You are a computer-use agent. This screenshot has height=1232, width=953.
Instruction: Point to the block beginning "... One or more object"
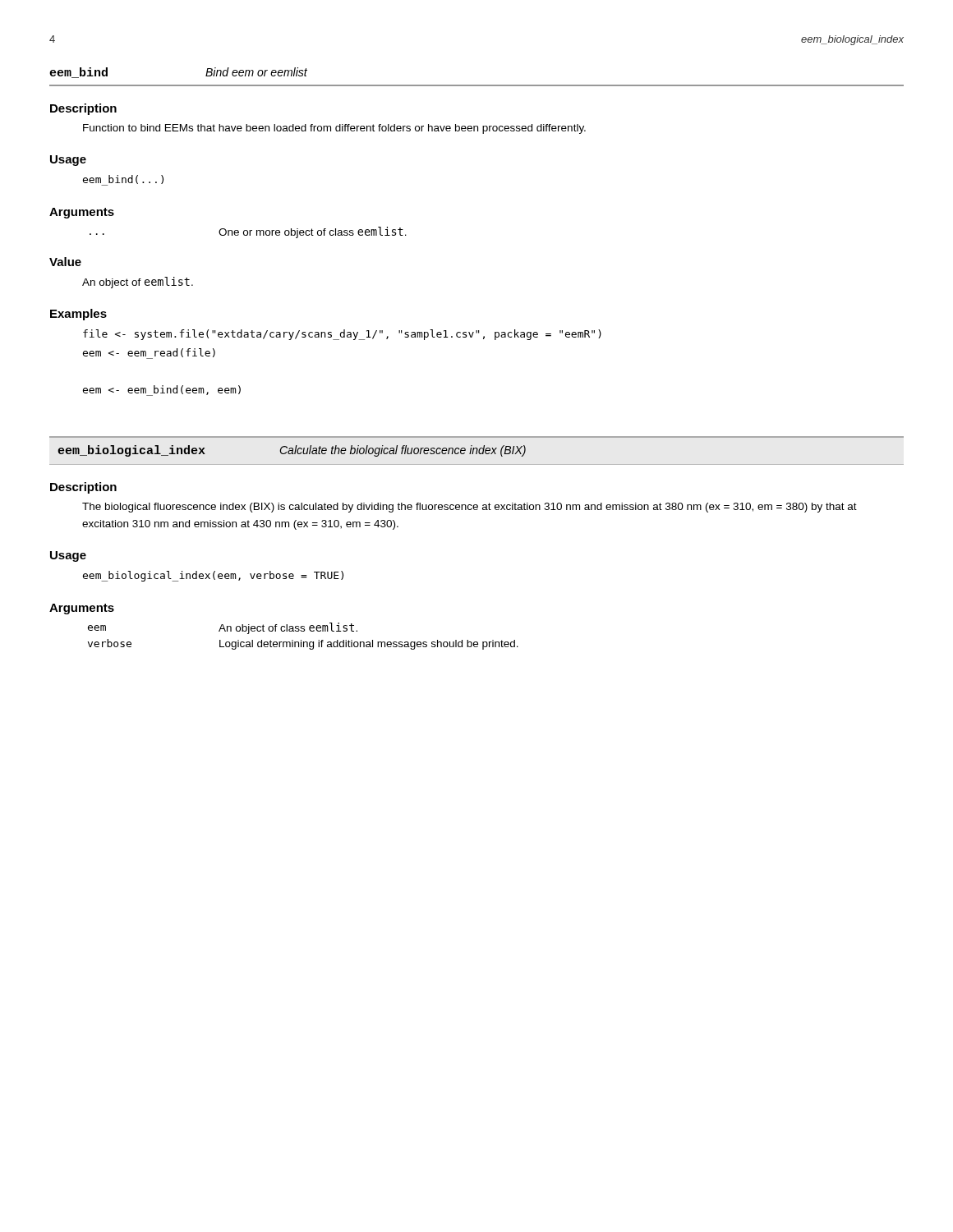click(x=247, y=232)
